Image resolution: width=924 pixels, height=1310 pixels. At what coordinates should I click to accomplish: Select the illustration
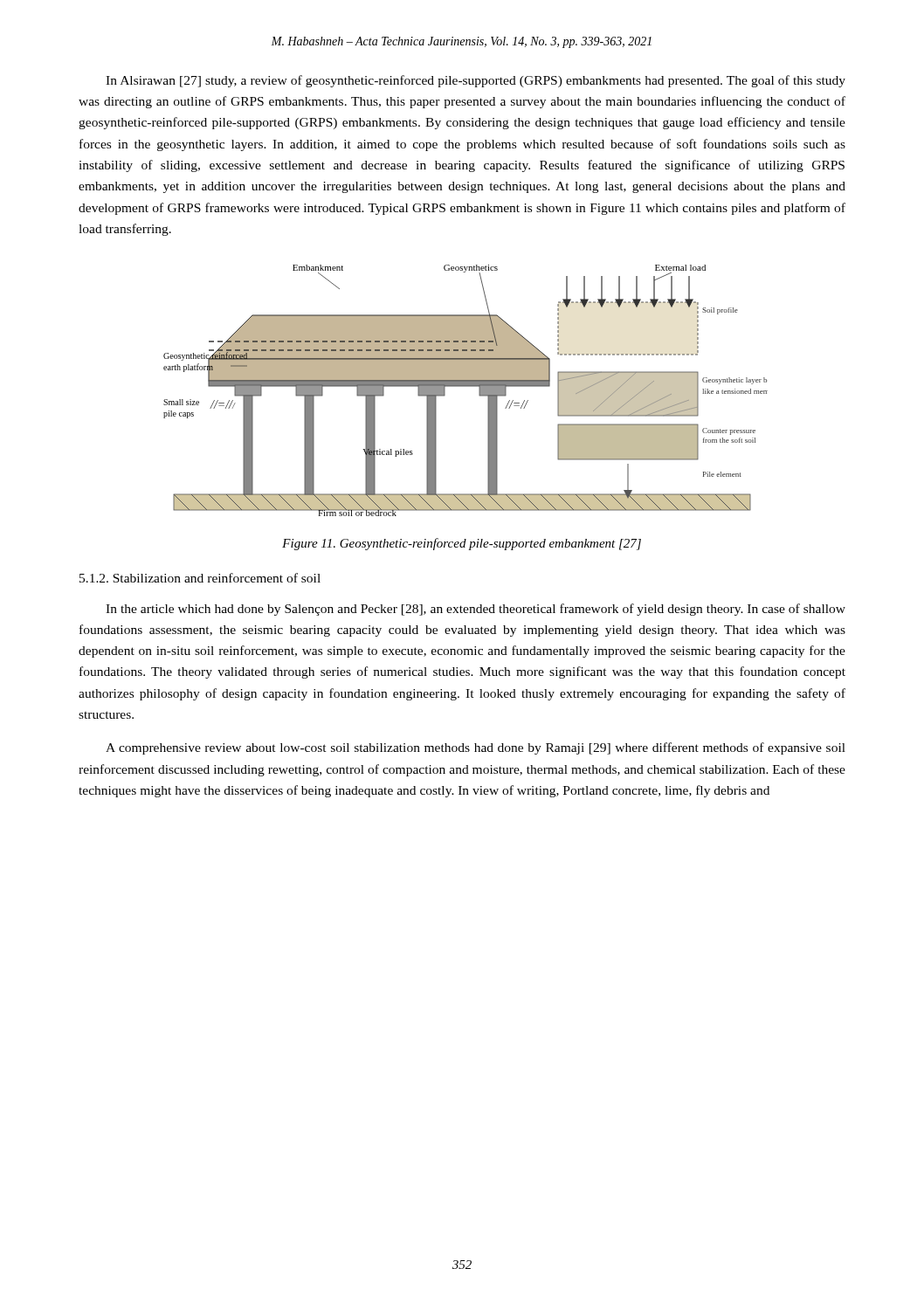[x=462, y=393]
